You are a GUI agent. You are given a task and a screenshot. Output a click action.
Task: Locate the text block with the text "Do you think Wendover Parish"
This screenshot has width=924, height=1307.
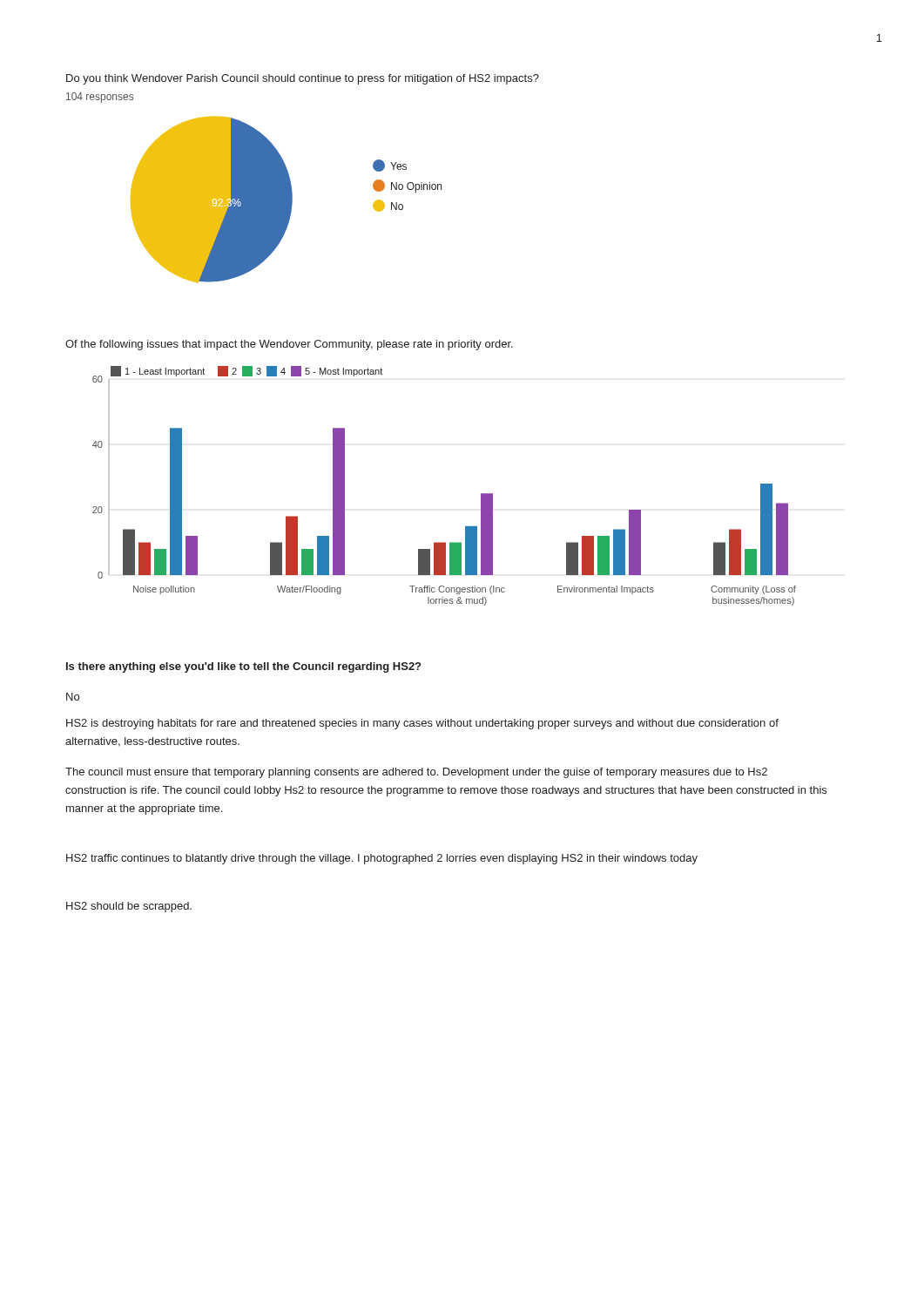302,87
